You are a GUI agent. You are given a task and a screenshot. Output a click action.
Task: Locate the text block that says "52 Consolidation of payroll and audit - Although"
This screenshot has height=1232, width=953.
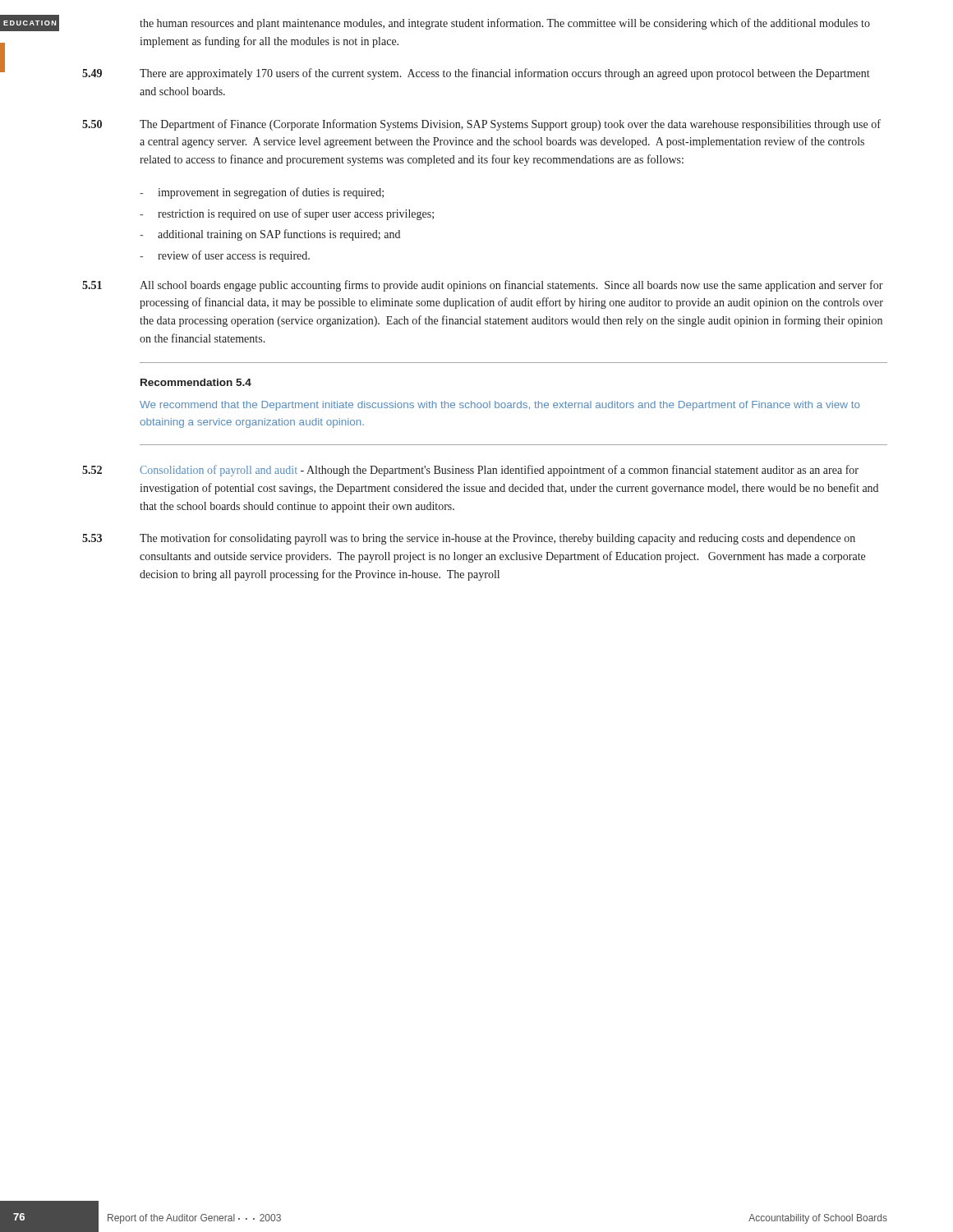coord(485,488)
